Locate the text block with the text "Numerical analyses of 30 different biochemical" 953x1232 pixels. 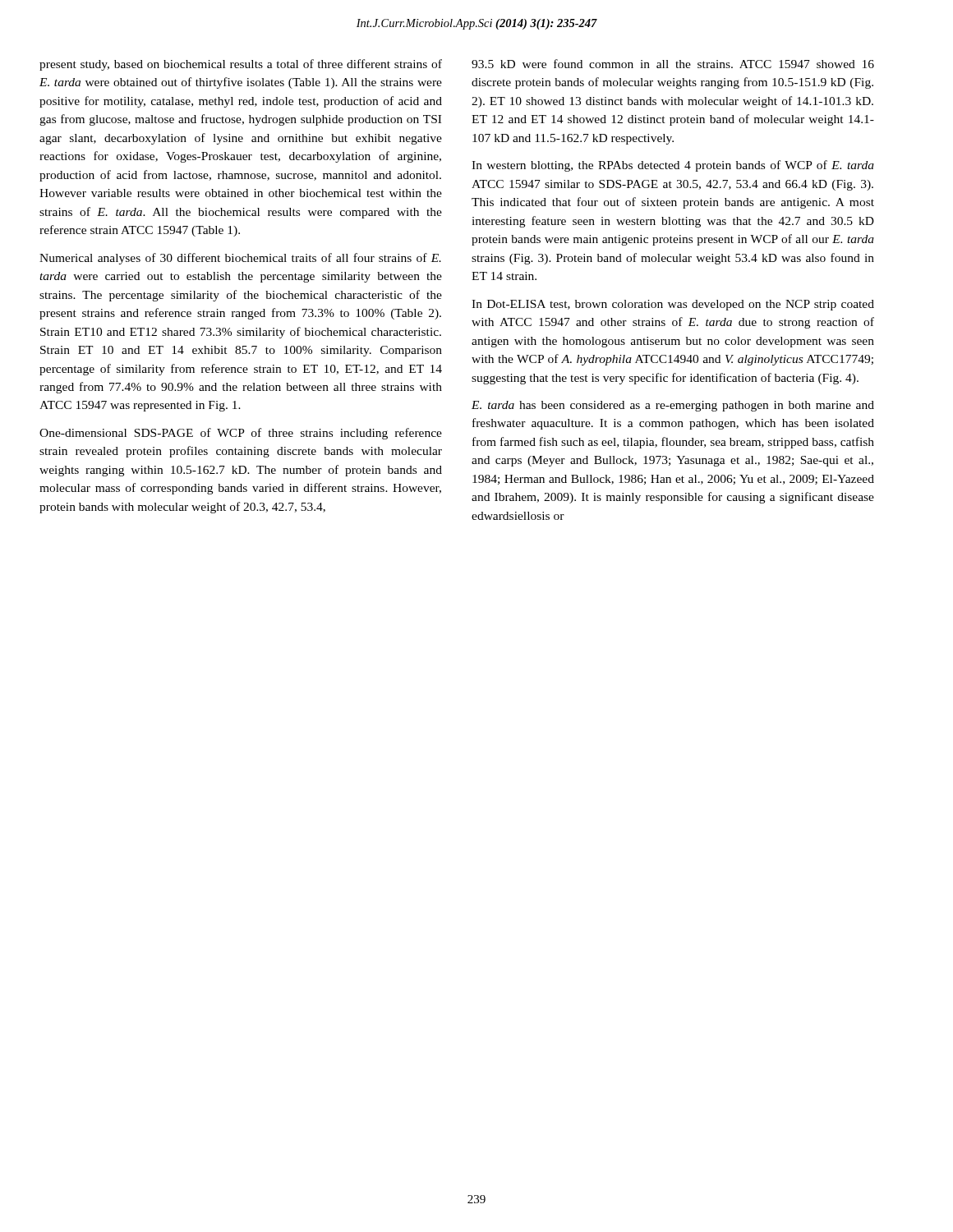point(241,332)
